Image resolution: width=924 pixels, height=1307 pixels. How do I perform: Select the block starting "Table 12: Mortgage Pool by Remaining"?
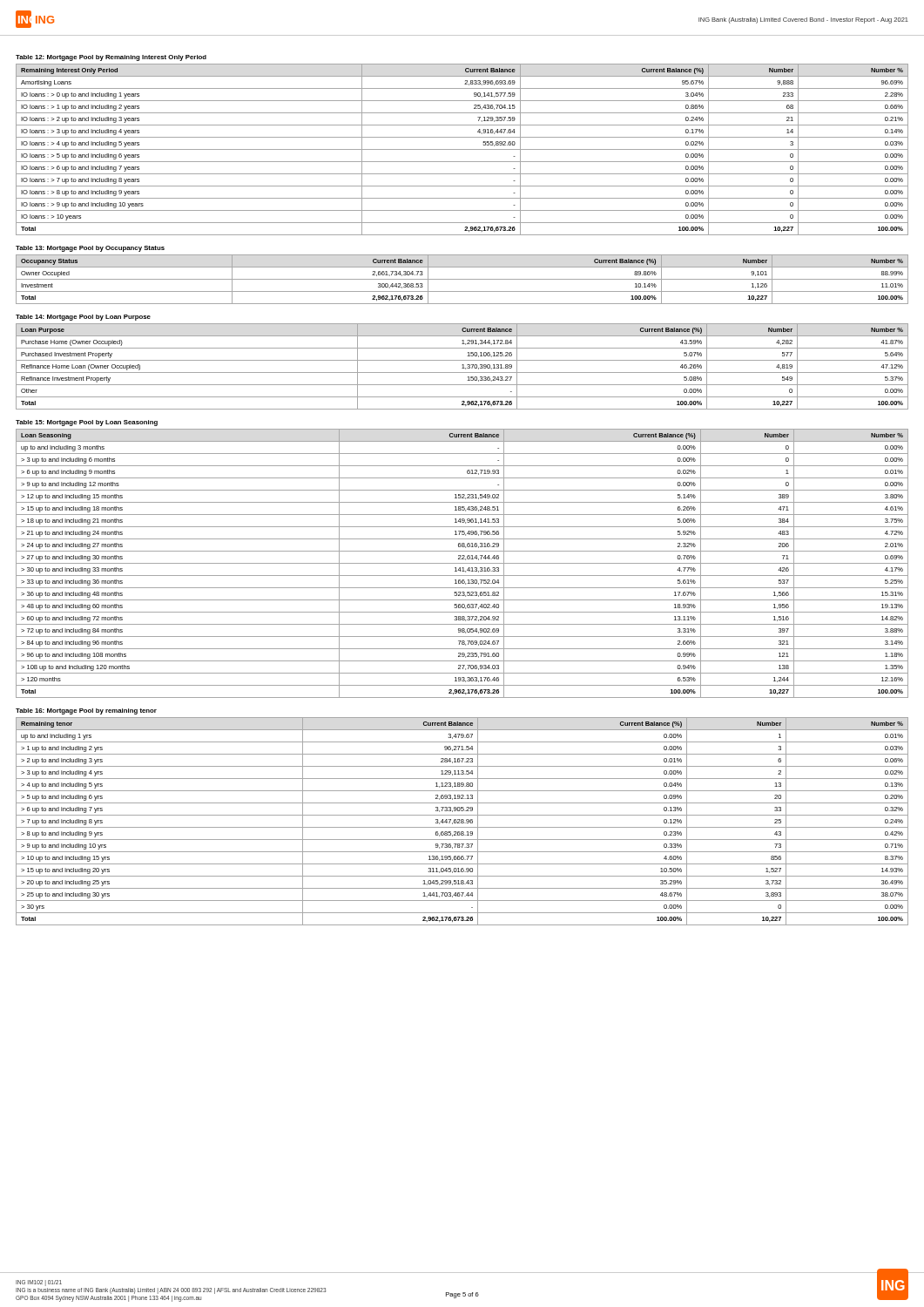pos(111,57)
